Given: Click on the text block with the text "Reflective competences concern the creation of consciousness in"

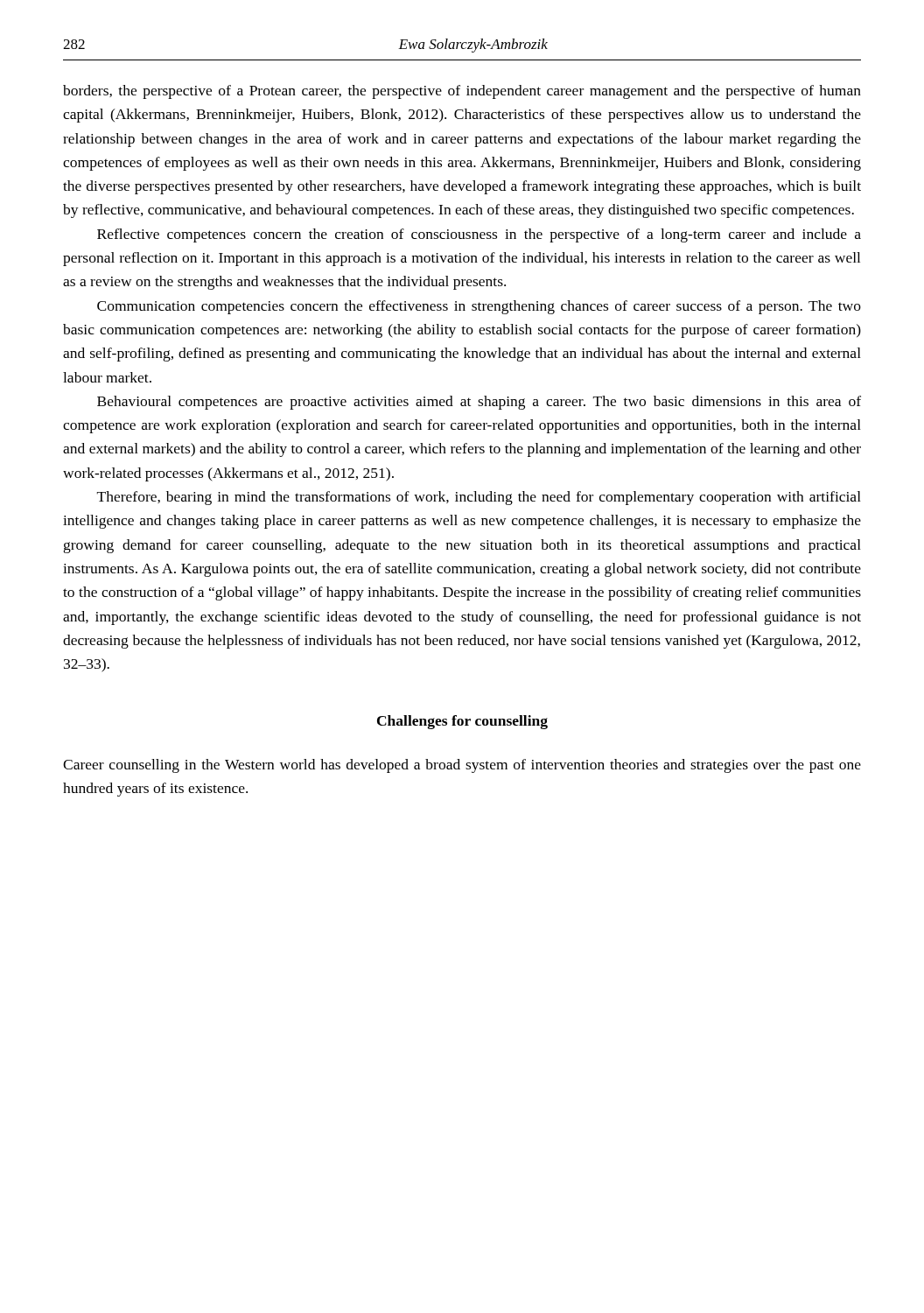Looking at the screenshot, I should coord(462,258).
